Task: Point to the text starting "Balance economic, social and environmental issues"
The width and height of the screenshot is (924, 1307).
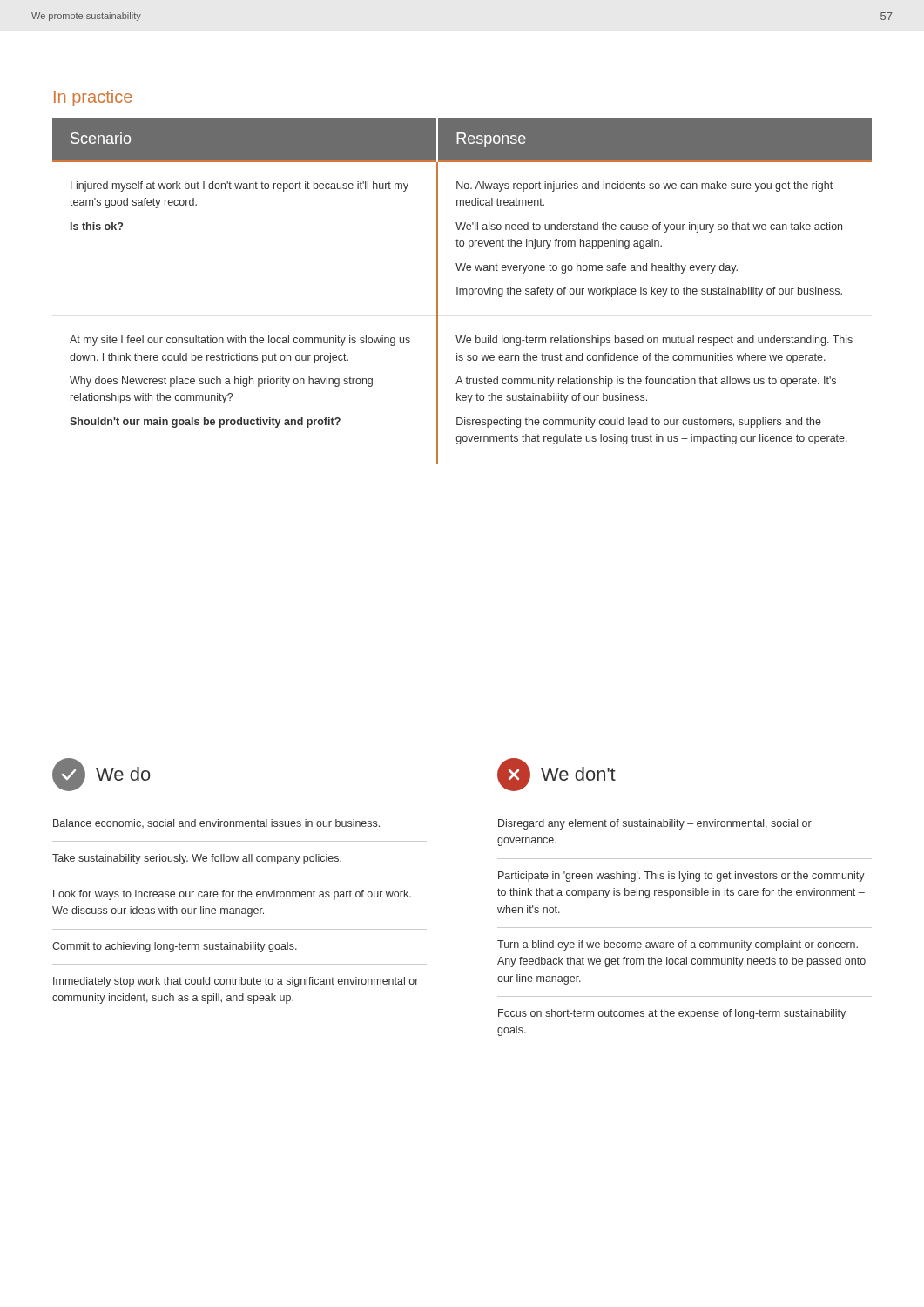Action: (x=217, y=823)
